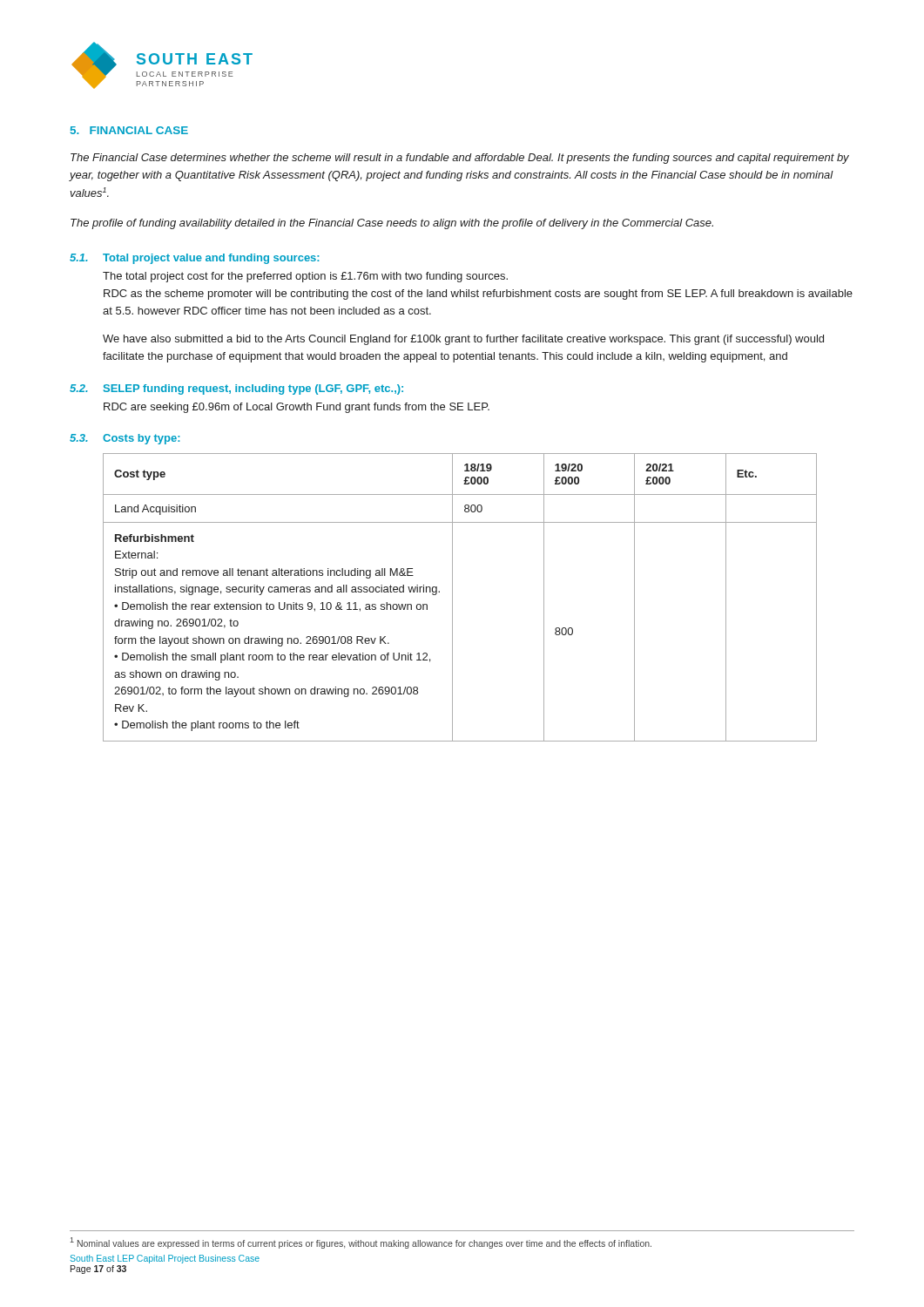This screenshot has height=1307, width=924.
Task: Point to the section header beginning "5.2. SELEP funding request,"
Action: point(237,388)
